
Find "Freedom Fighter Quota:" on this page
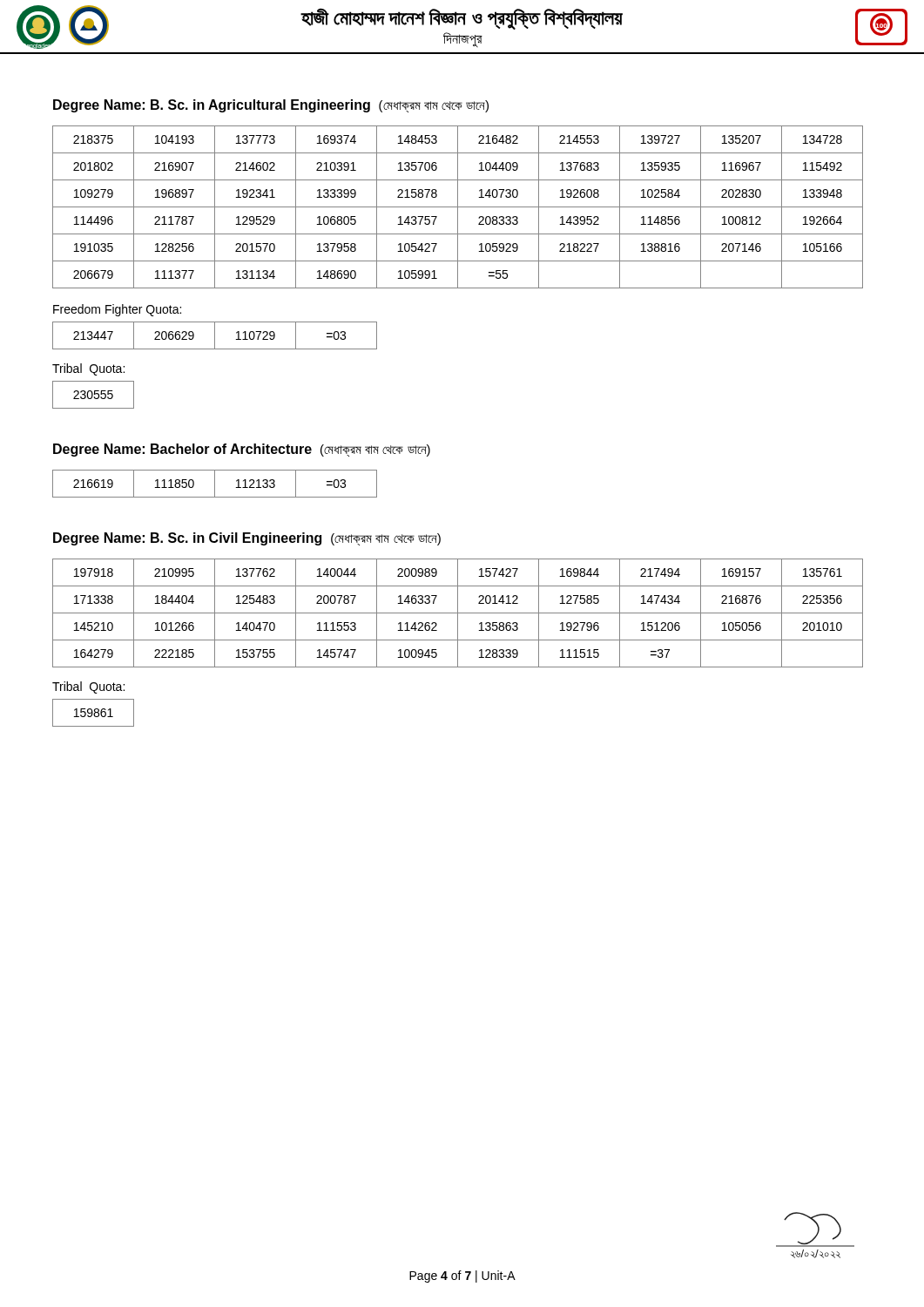pyautogui.click(x=117, y=309)
